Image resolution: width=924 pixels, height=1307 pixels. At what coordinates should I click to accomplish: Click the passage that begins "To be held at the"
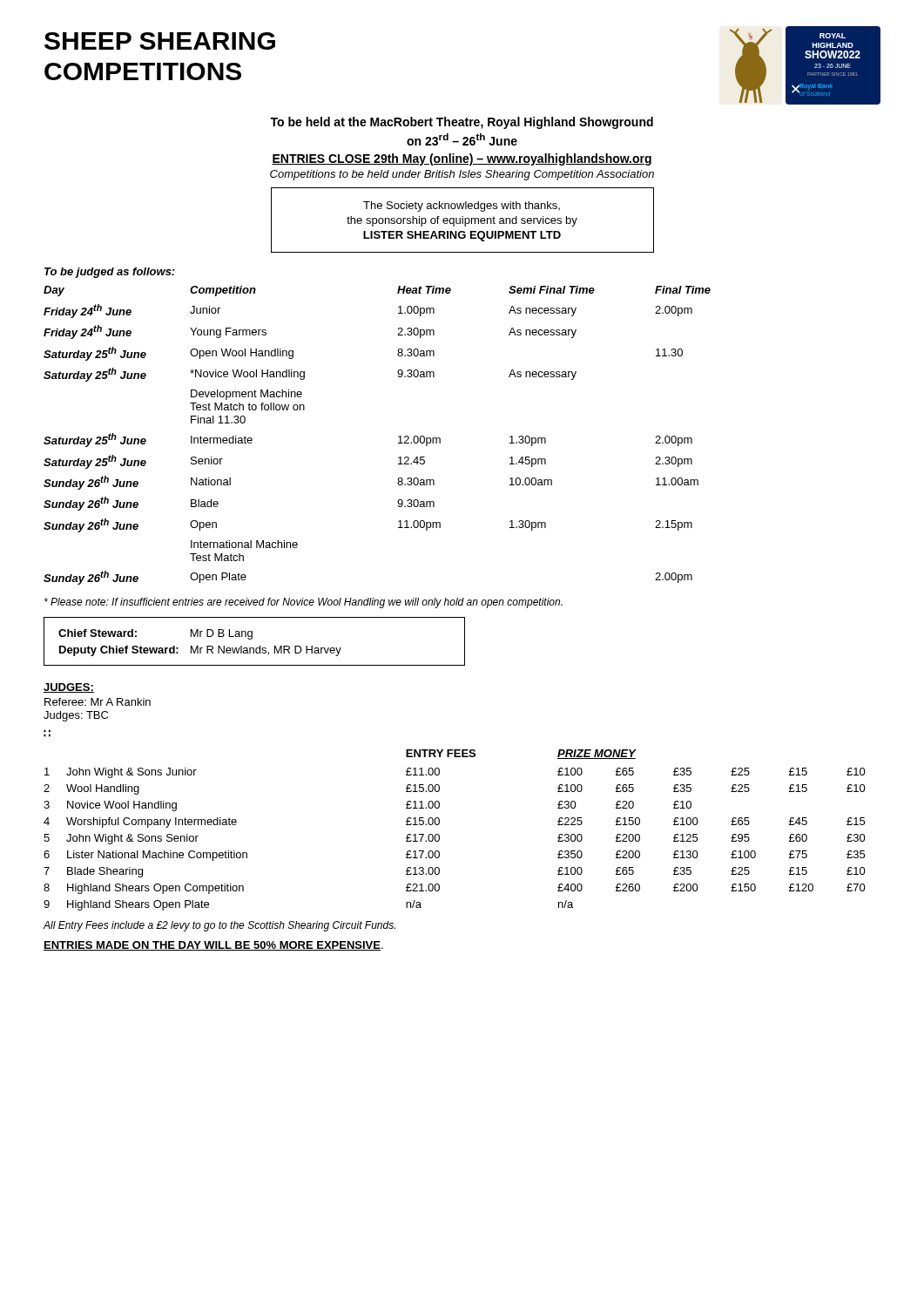[462, 131]
